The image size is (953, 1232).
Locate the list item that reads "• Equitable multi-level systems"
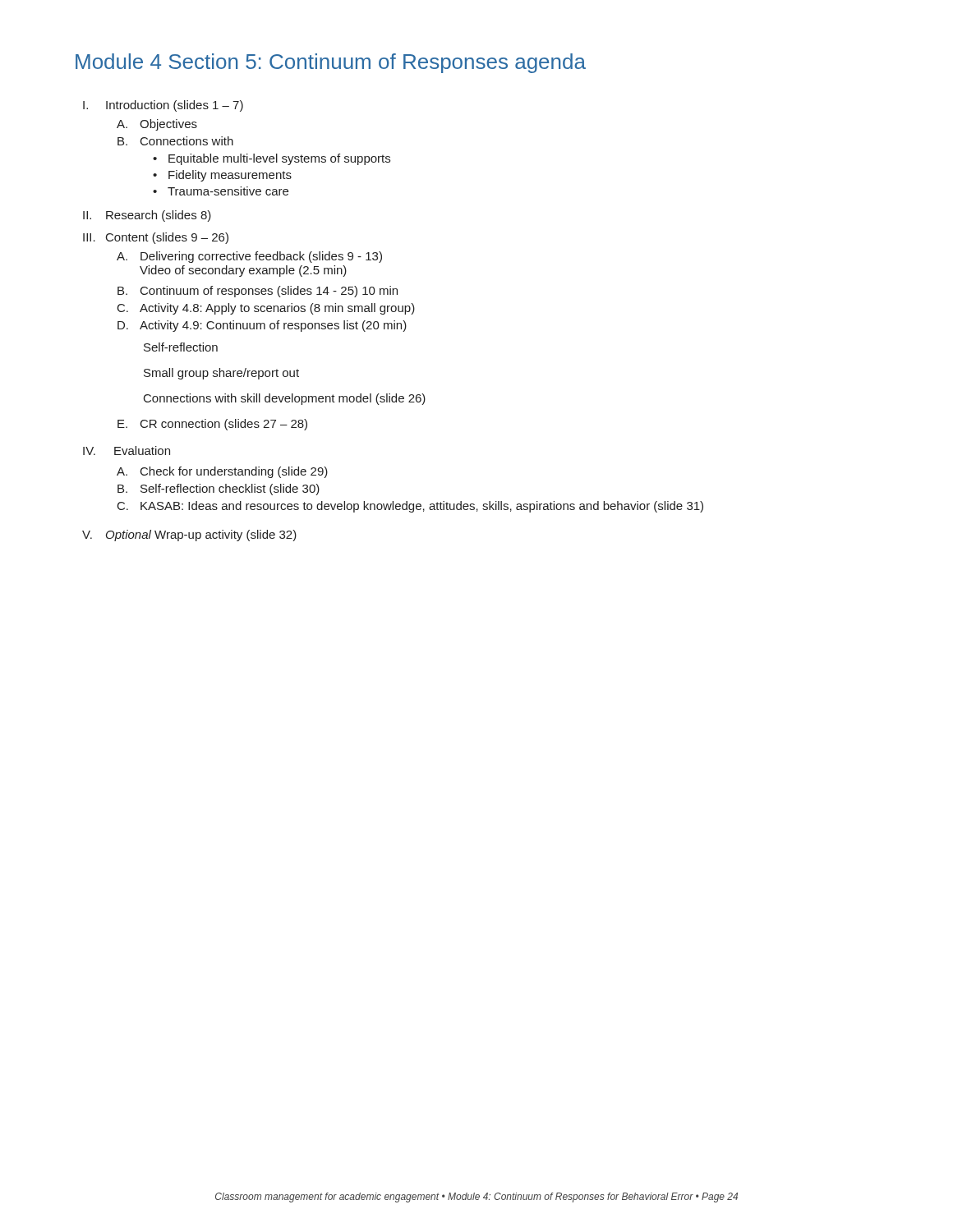click(x=272, y=158)
